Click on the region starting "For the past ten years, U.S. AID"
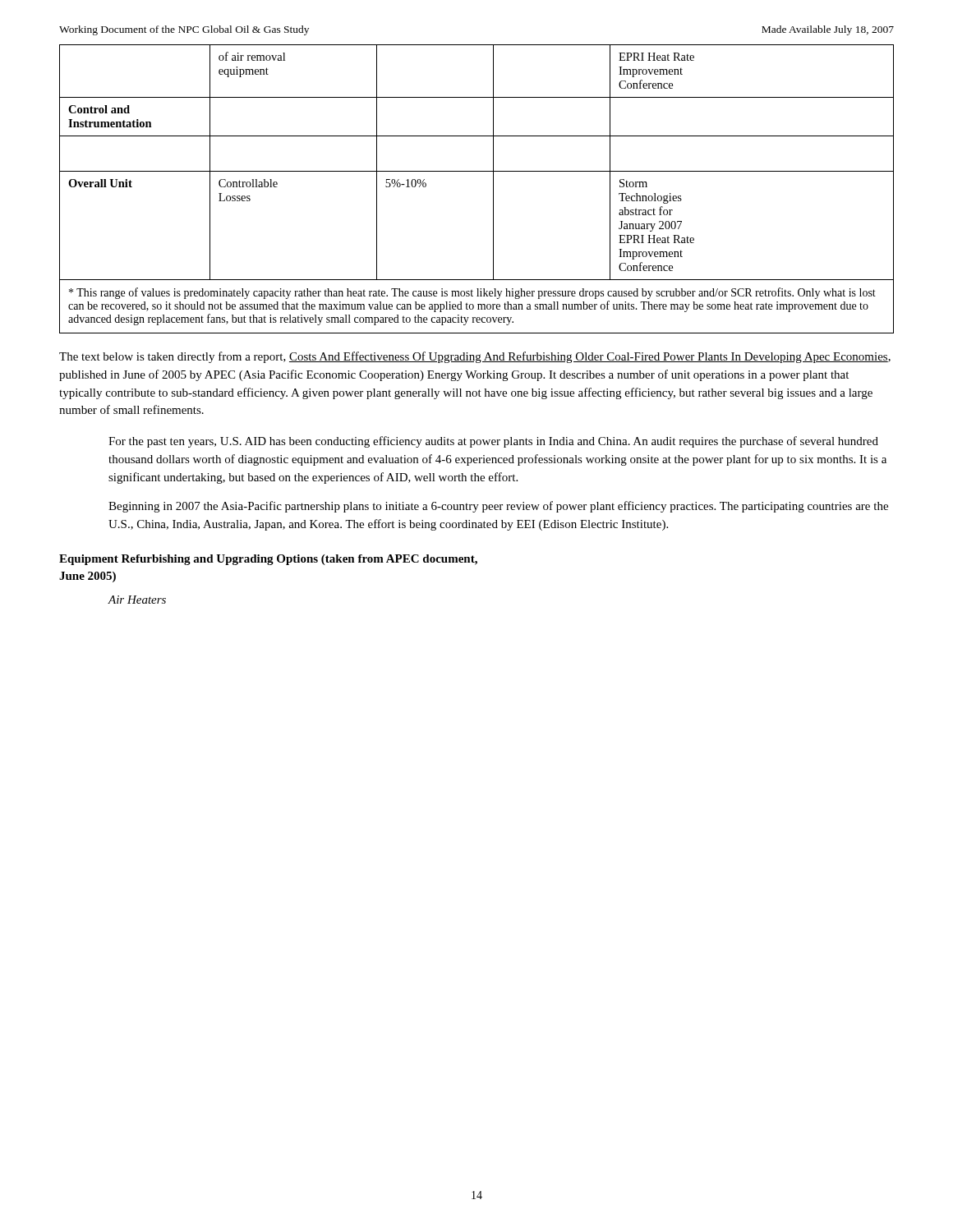This screenshot has height=1232, width=953. (x=498, y=459)
